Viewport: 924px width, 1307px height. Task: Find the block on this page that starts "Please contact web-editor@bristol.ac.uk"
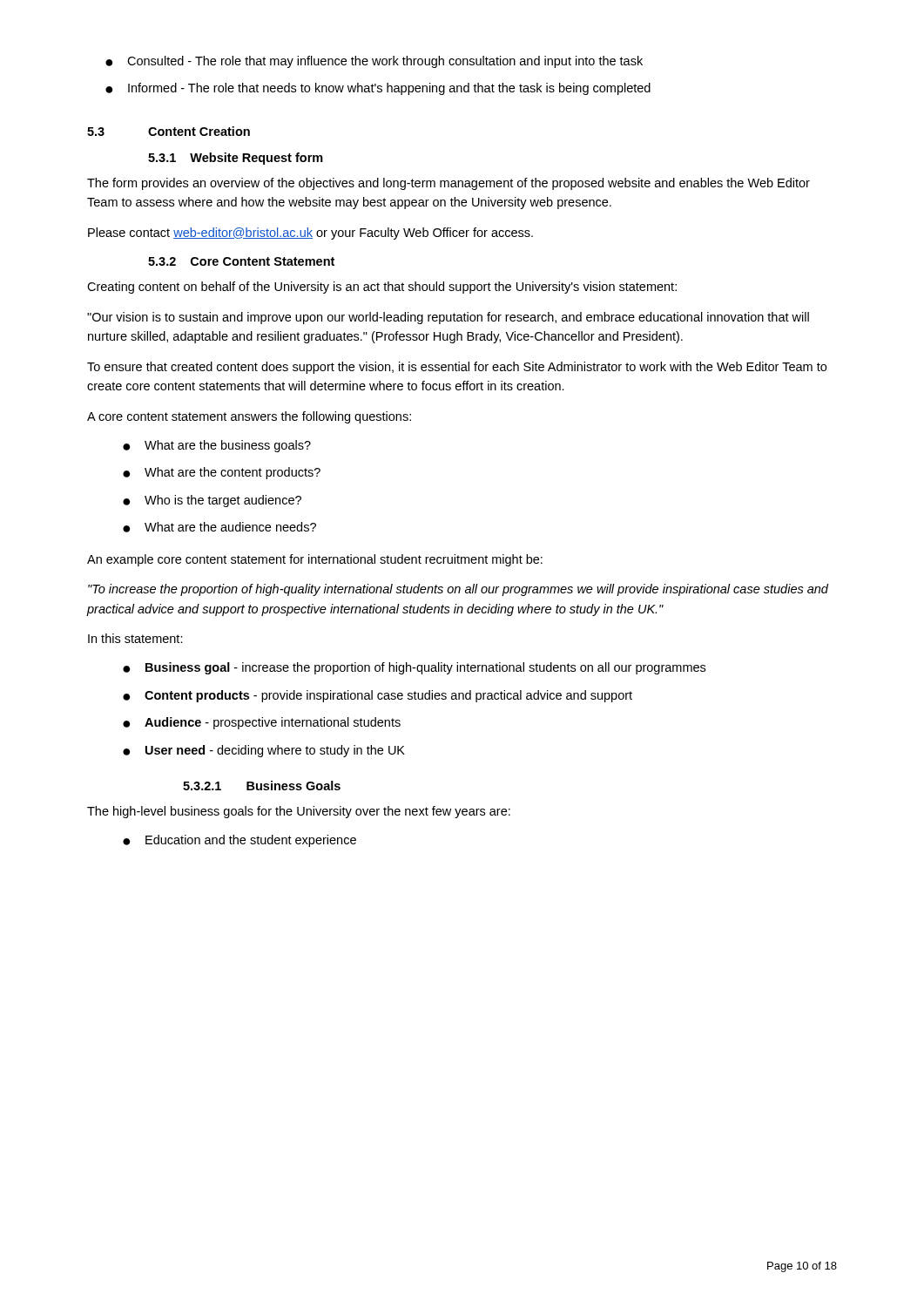click(311, 232)
